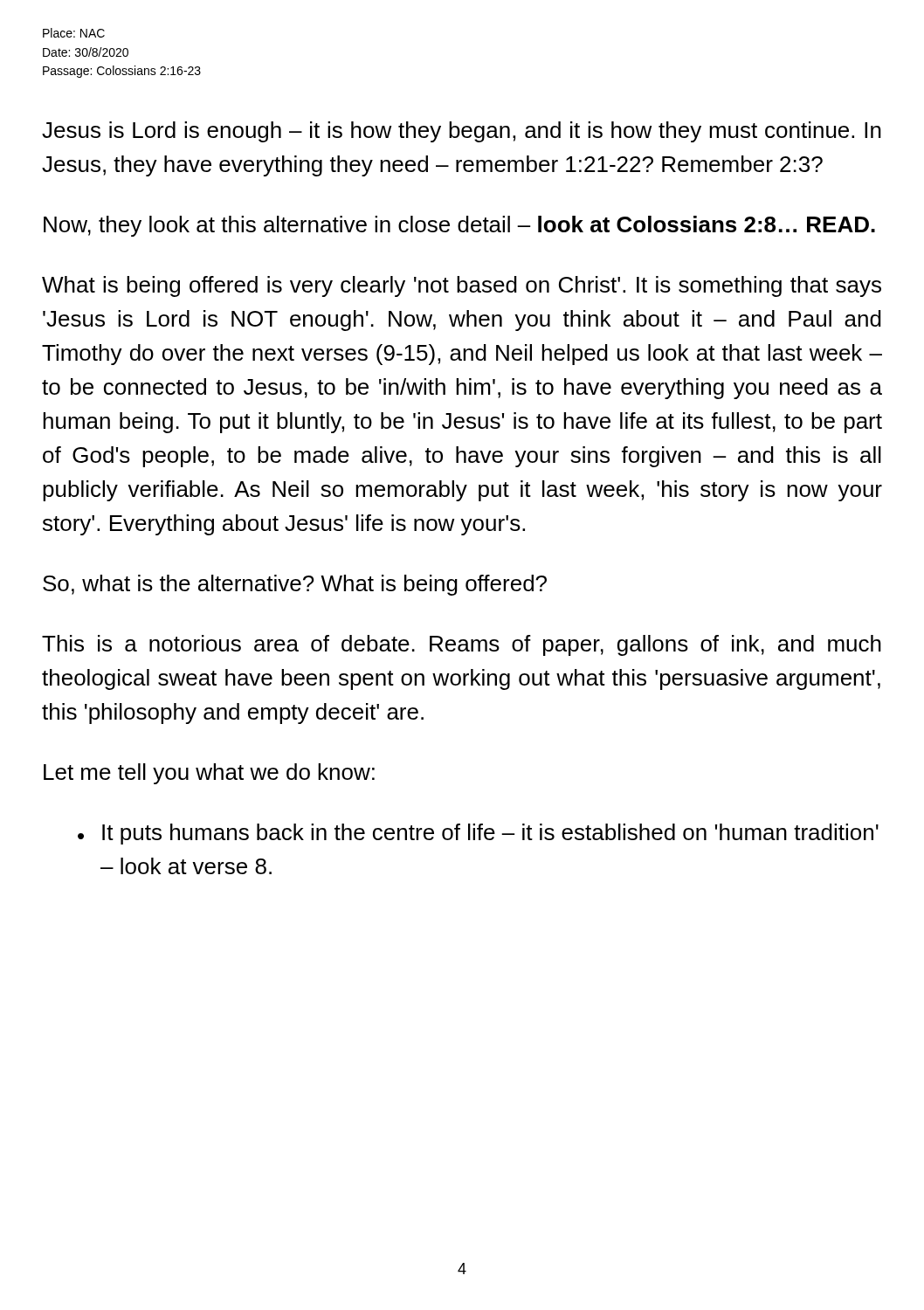
Task: Find the block on this page that starts "So, what is the alternative? What is being"
Action: click(x=295, y=583)
